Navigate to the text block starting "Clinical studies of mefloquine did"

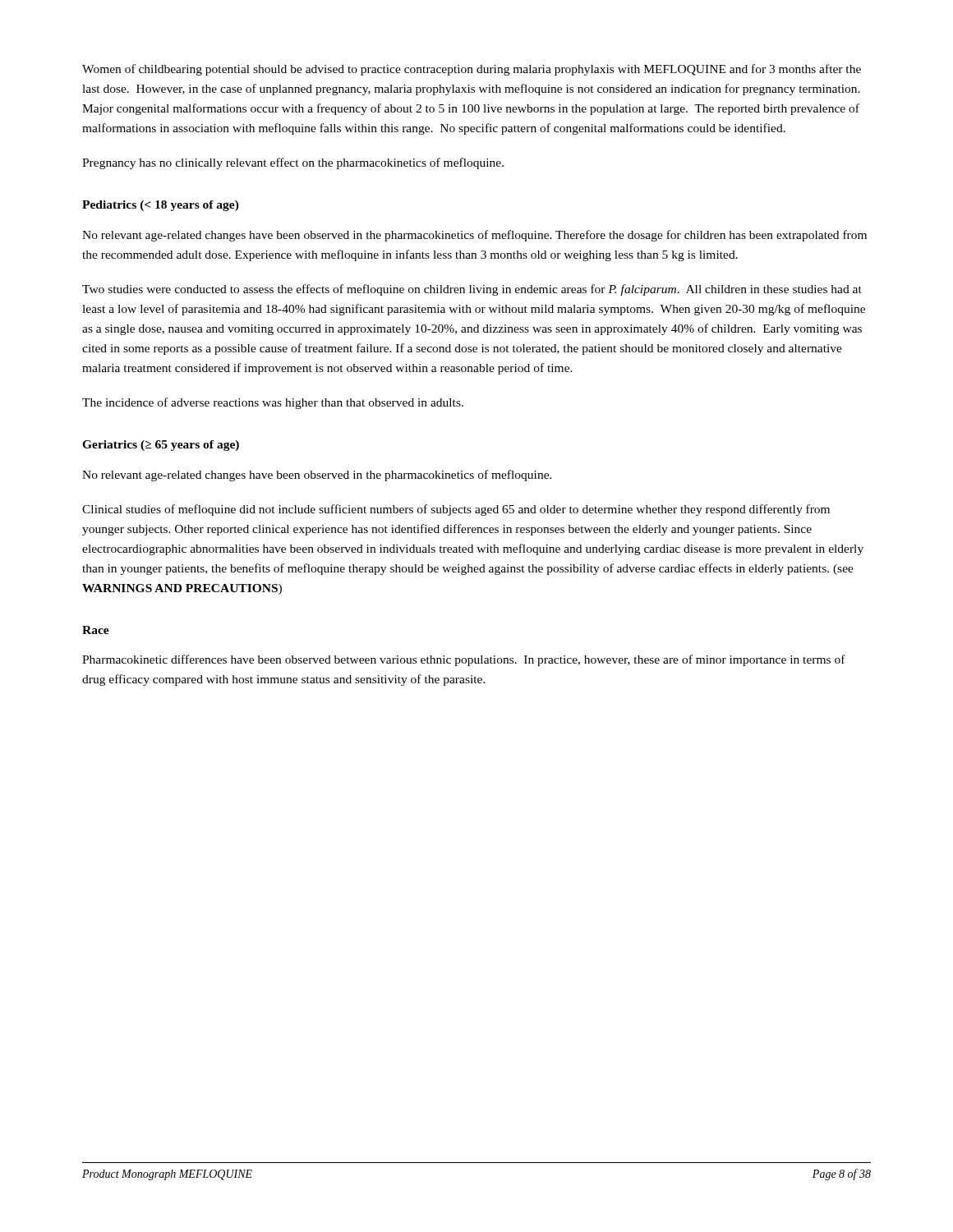[x=473, y=548]
